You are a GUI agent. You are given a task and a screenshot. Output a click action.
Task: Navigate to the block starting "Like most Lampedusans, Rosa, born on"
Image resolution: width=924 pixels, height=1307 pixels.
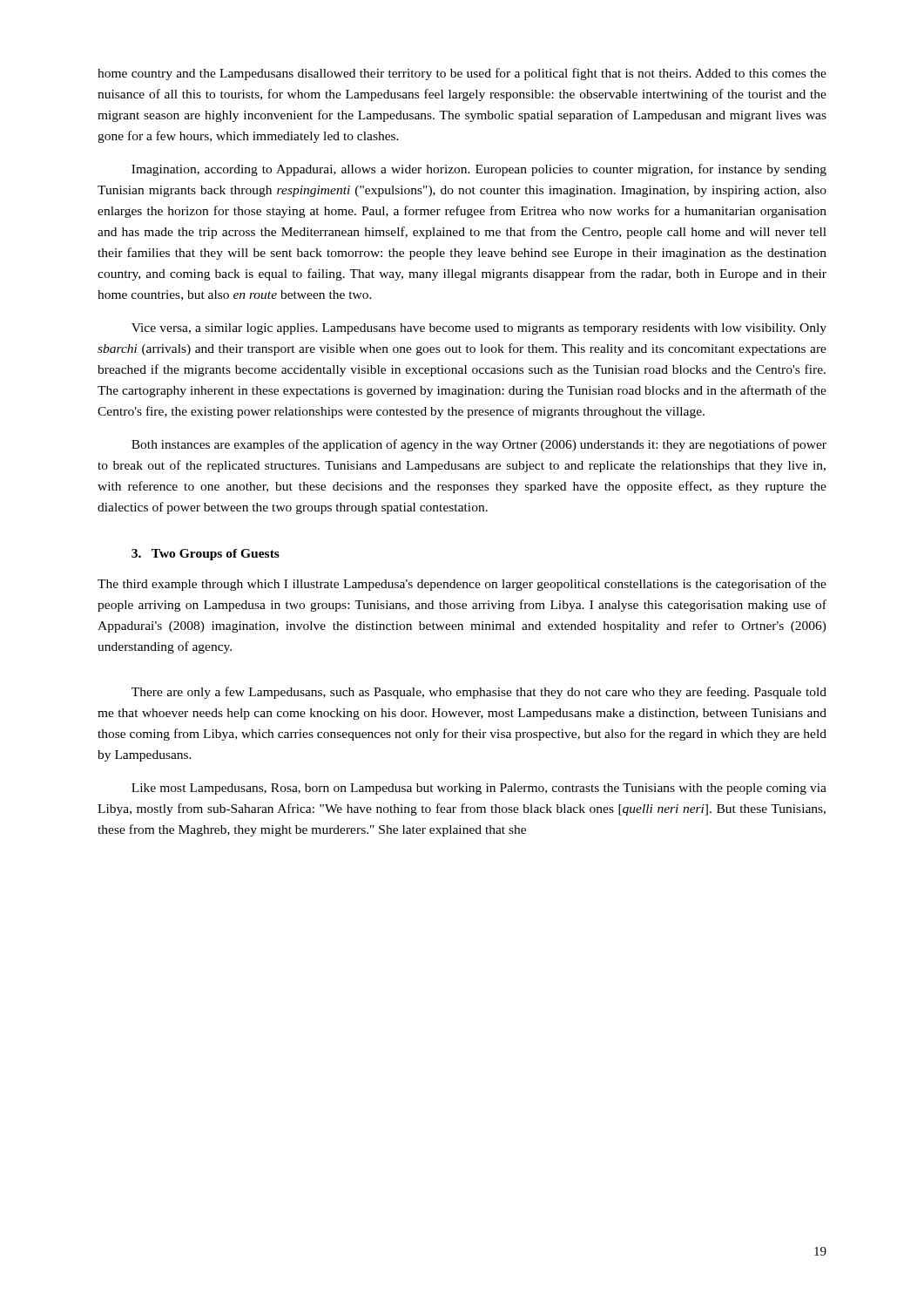(462, 809)
